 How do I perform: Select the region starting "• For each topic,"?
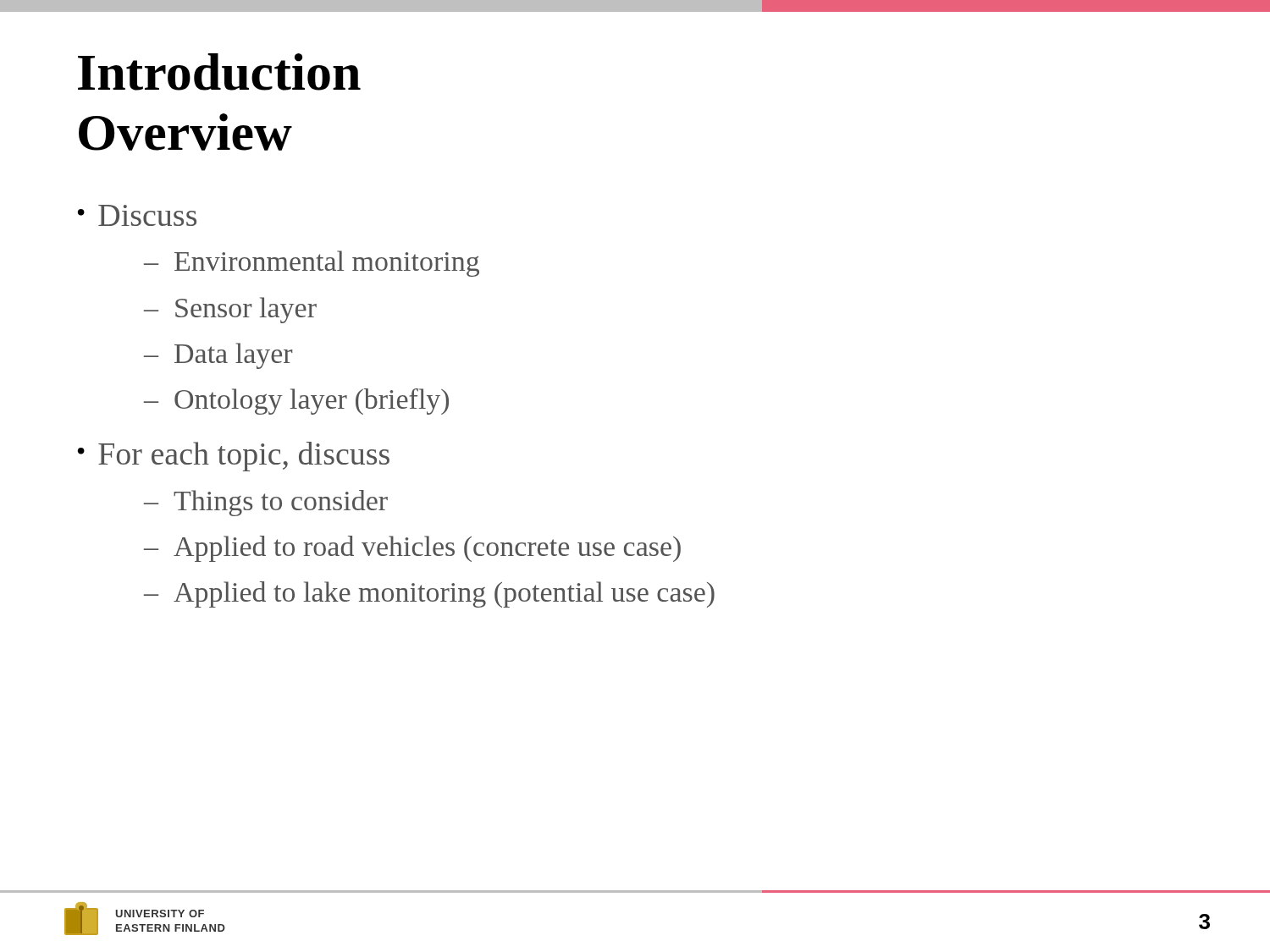click(233, 454)
